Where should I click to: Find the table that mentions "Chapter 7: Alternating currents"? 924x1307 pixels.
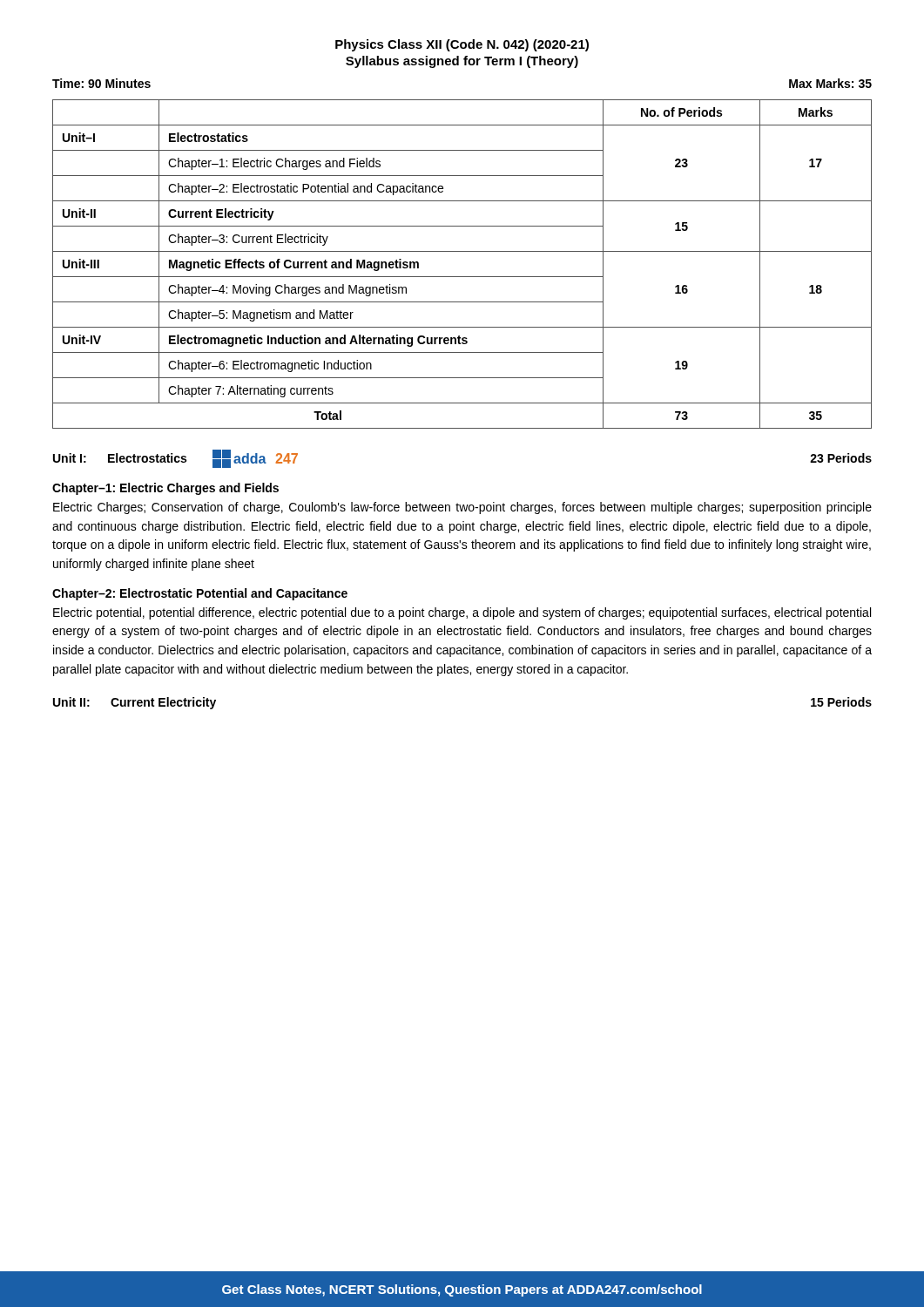[x=462, y=264]
